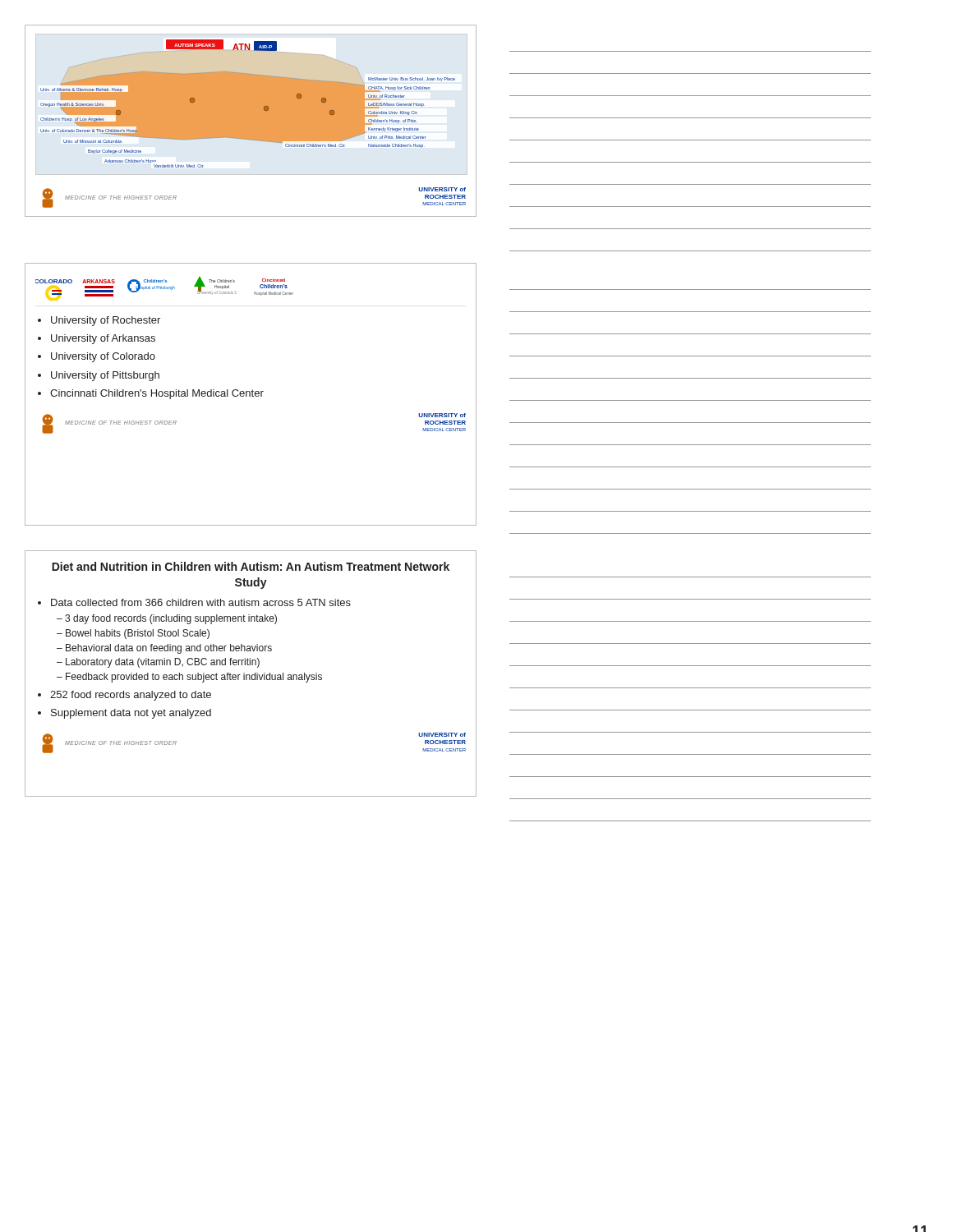
Task: Navigate to the passage starting "252 food records analyzed to date"
Action: pyautogui.click(x=131, y=694)
